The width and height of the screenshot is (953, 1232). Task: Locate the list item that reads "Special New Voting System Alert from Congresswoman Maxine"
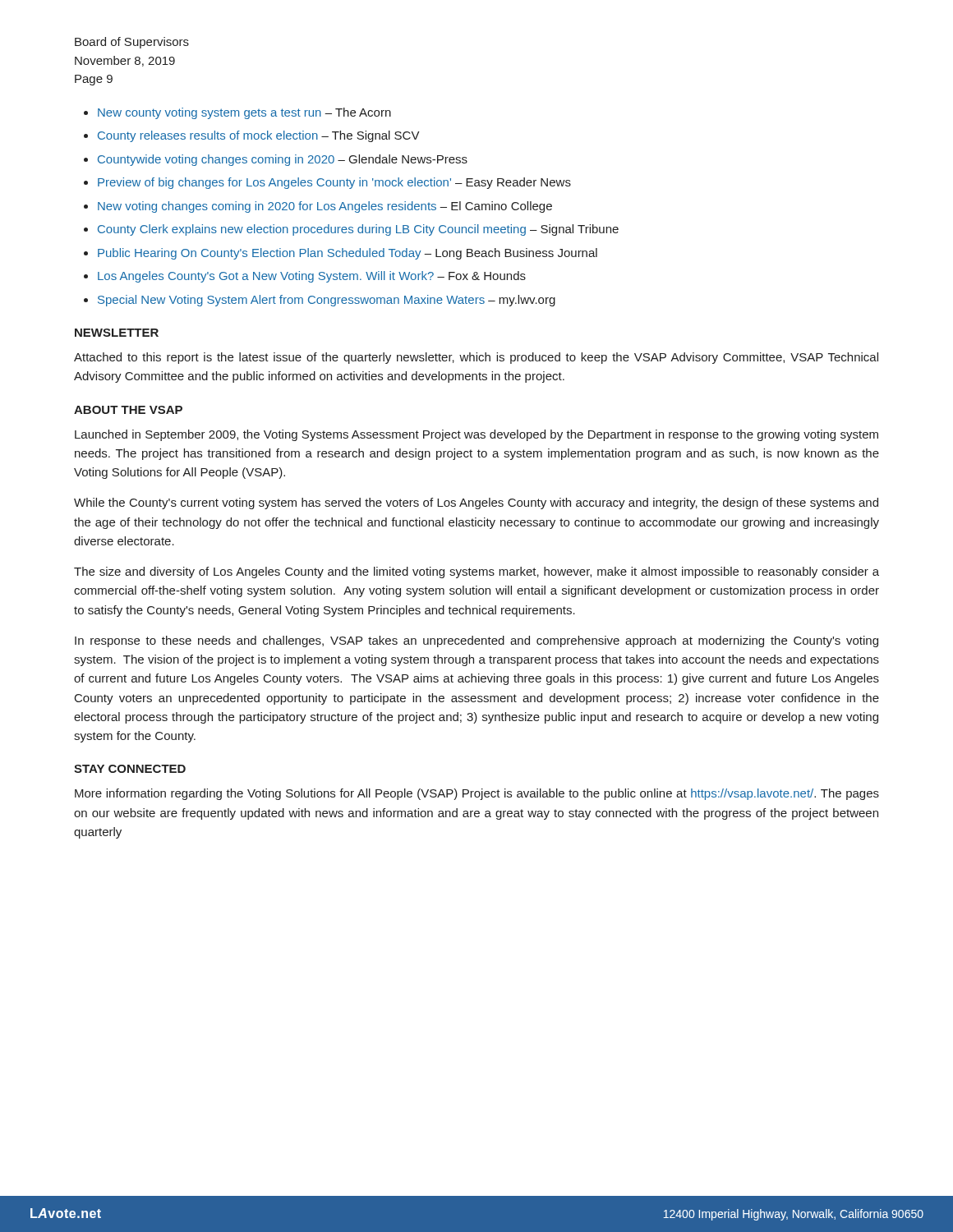click(x=326, y=299)
